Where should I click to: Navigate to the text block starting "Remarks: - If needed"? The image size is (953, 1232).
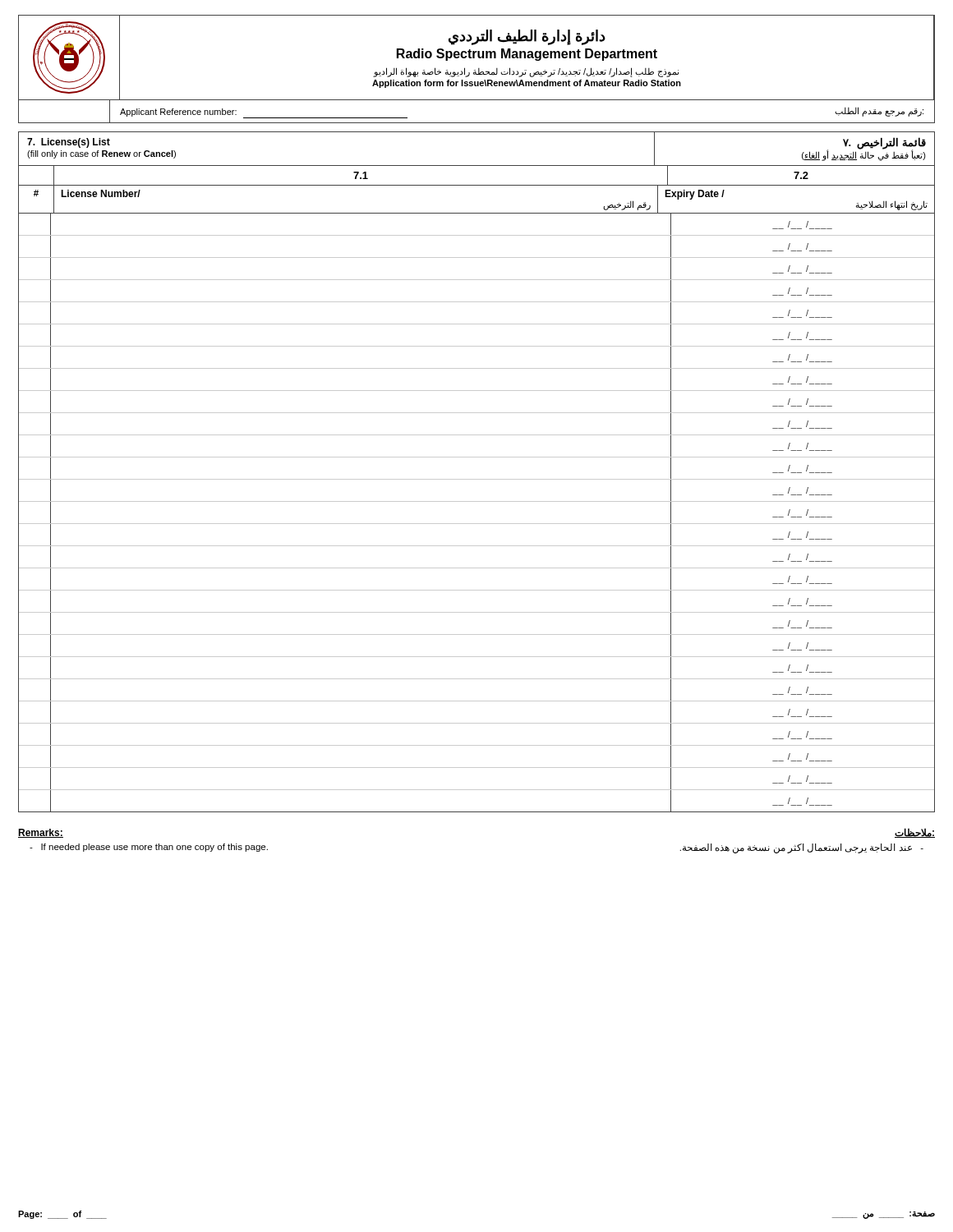41,832
